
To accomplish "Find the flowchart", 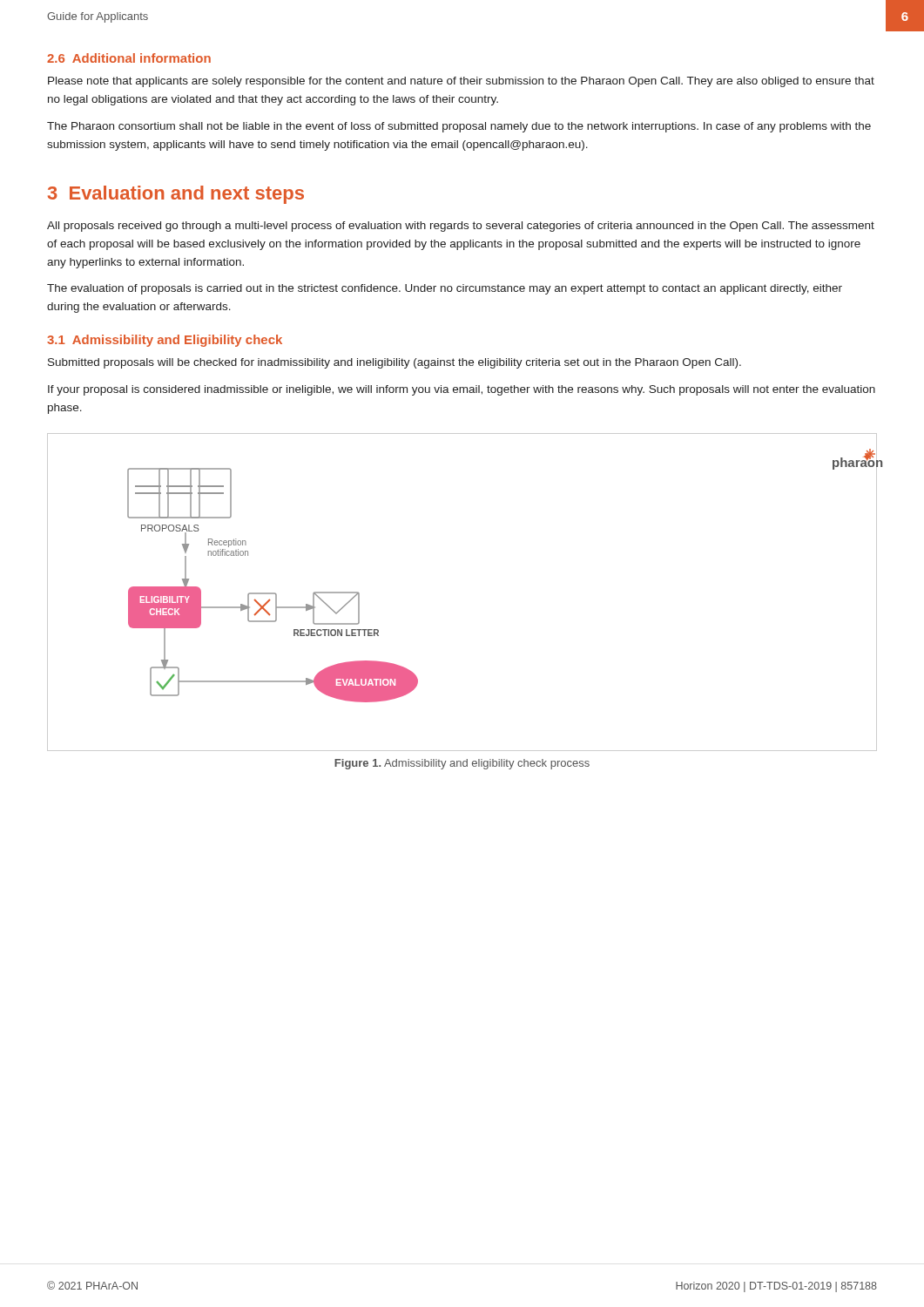I will click(462, 592).
